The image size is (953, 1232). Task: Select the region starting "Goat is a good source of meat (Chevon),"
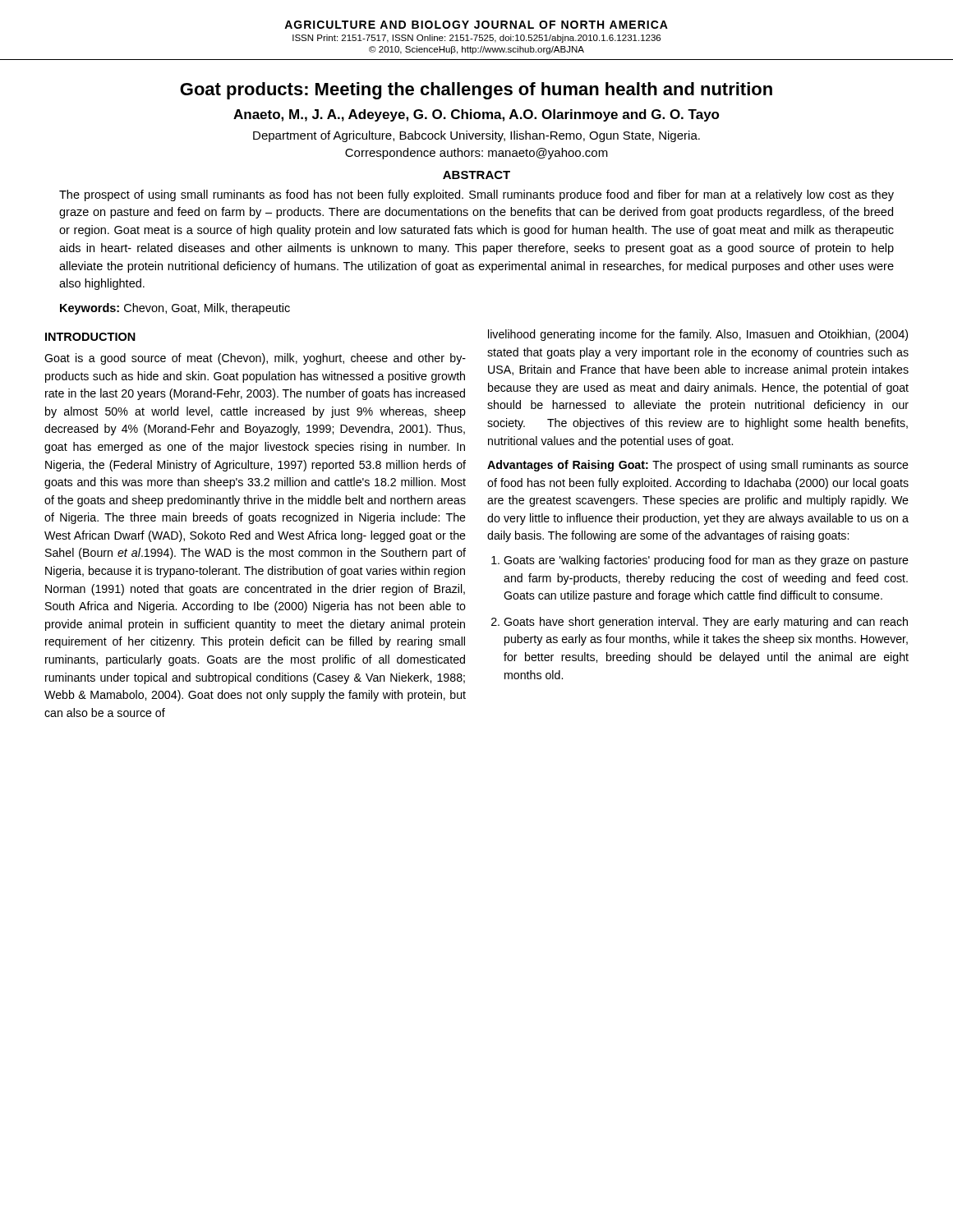coord(255,536)
